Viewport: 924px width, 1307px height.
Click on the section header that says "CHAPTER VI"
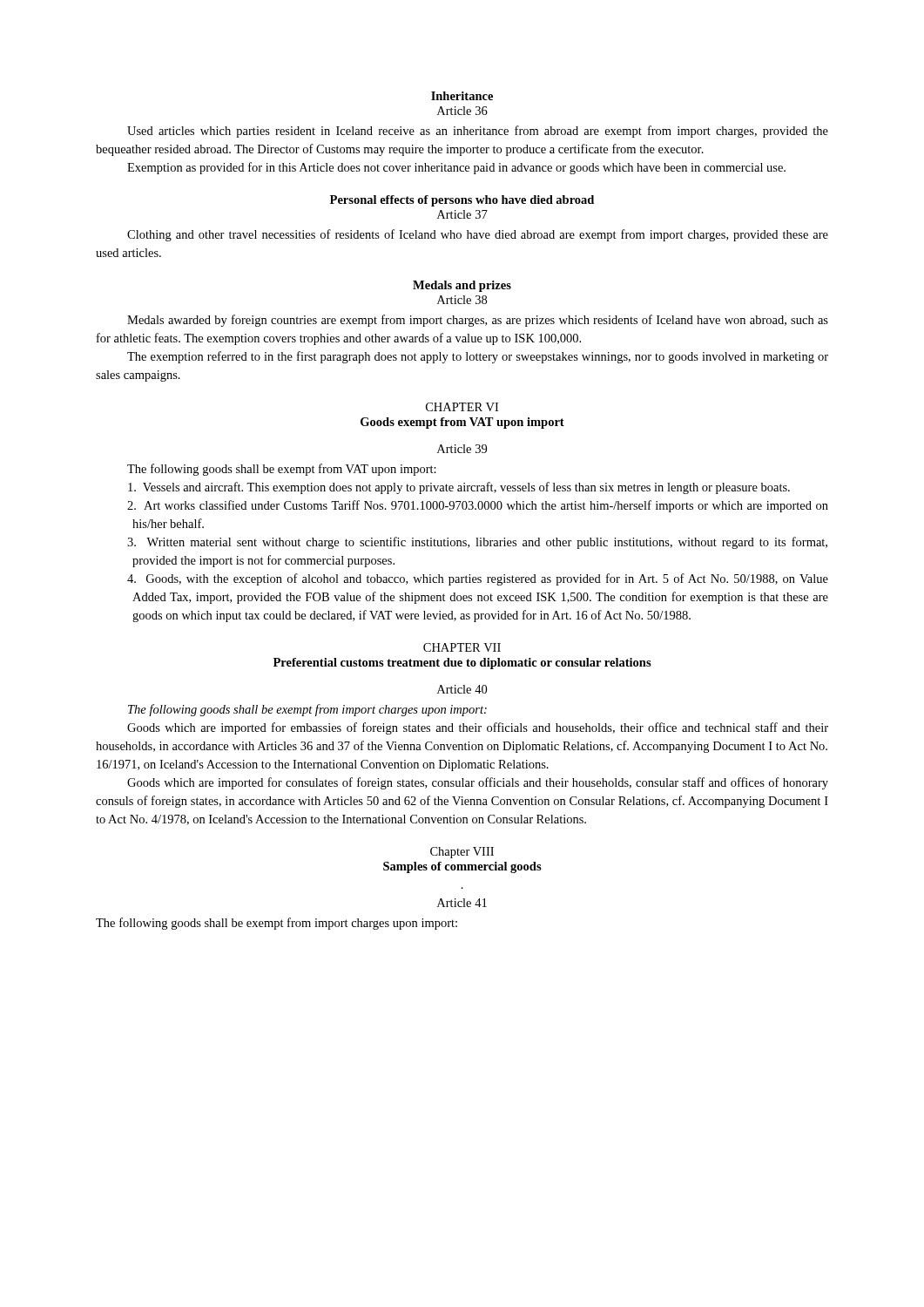pos(462,407)
